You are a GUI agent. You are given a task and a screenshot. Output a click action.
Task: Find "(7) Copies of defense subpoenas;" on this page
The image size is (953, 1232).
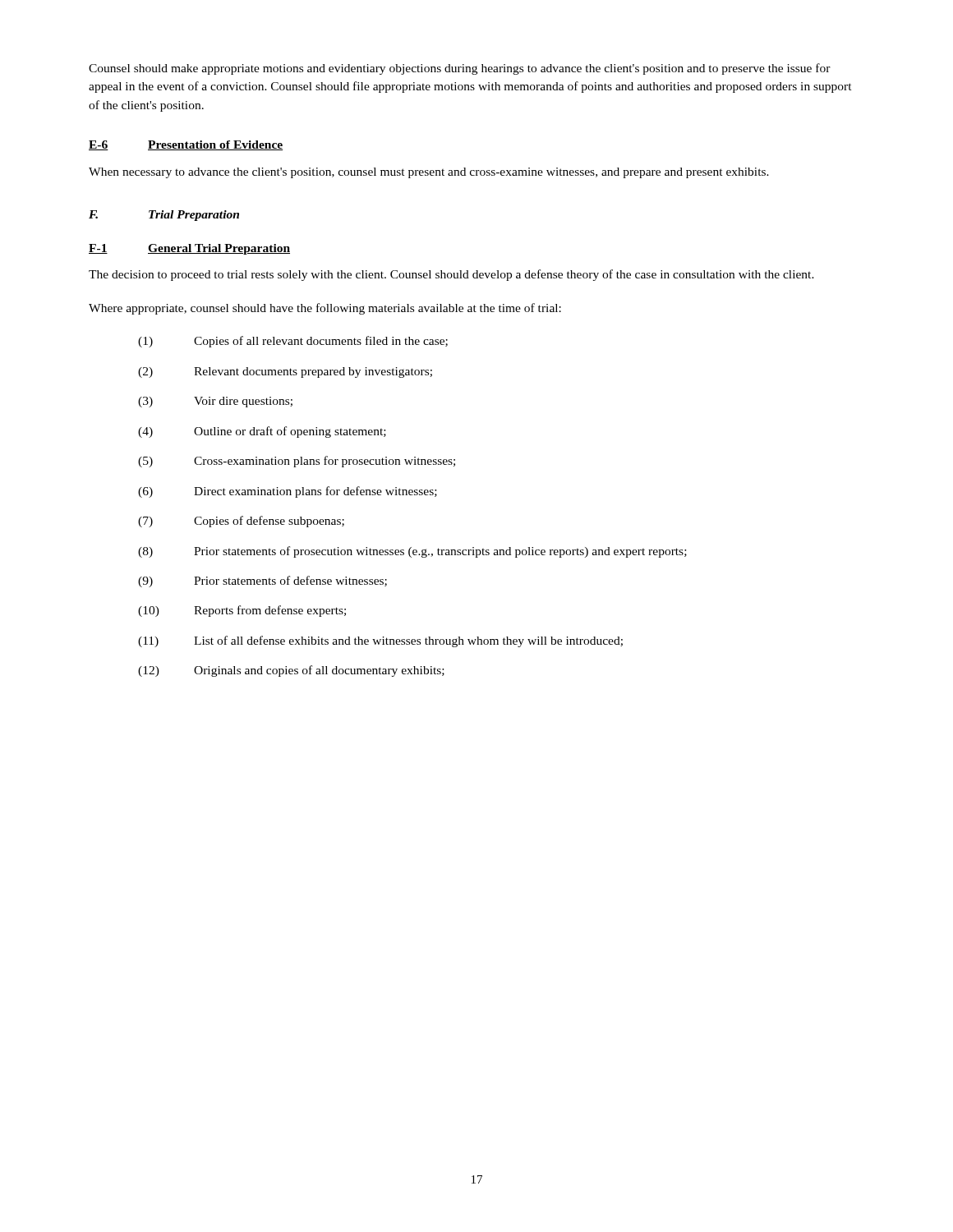pos(241,522)
